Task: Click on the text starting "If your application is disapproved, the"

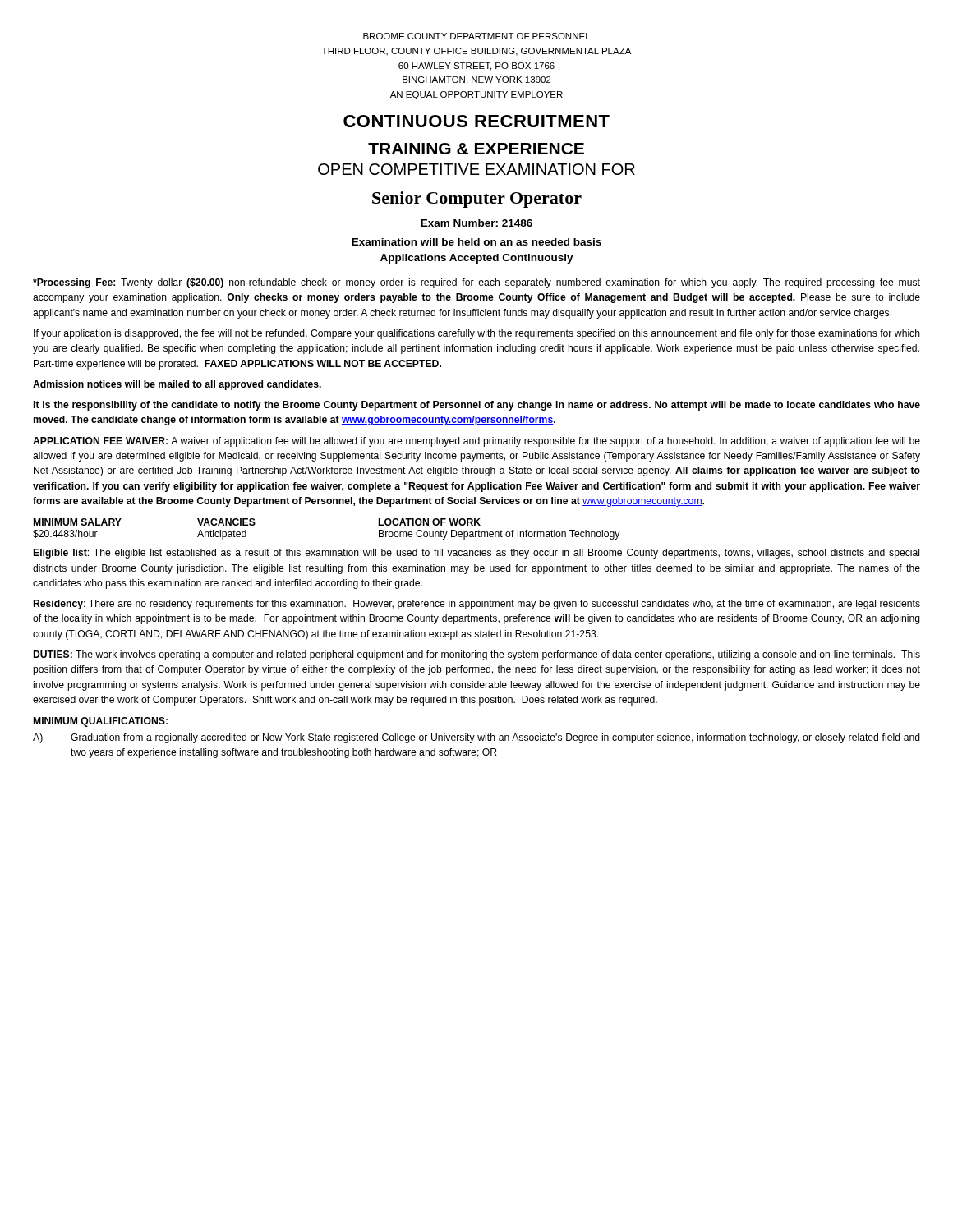Action: [x=476, y=348]
